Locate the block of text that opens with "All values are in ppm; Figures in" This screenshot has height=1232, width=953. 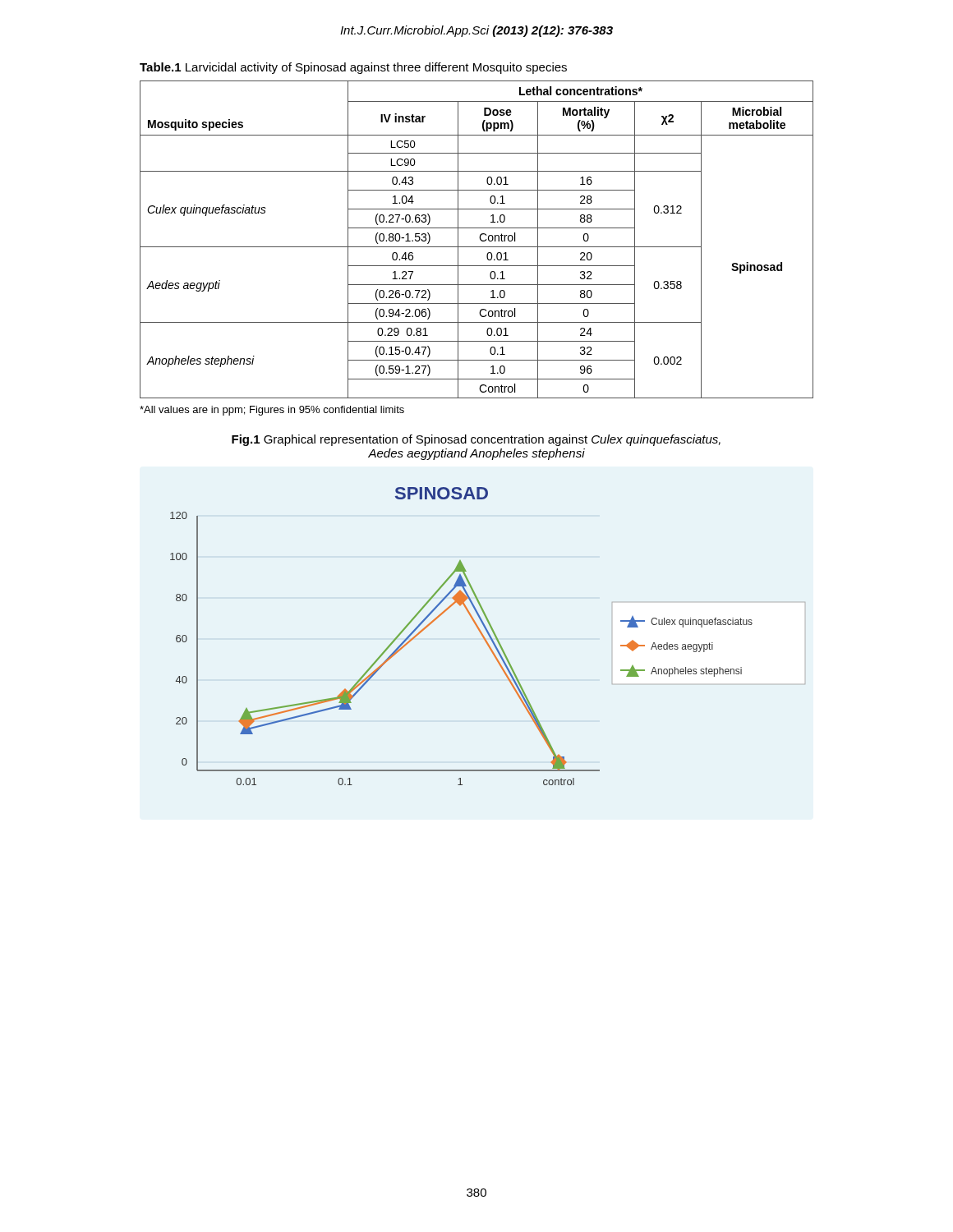[272, 409]
